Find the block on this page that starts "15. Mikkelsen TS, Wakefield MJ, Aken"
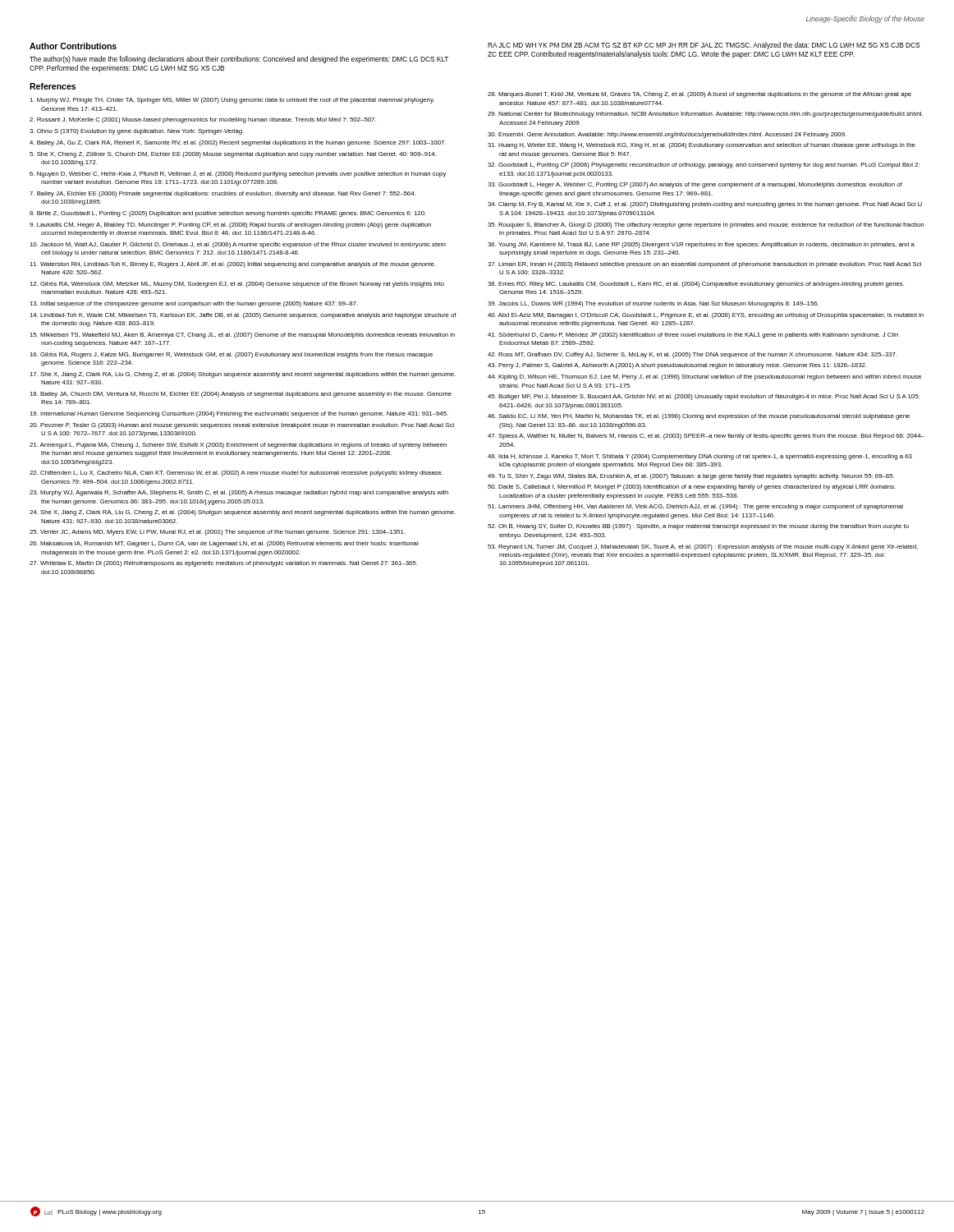The image size is (954, 1232). [x=242, y=339]
